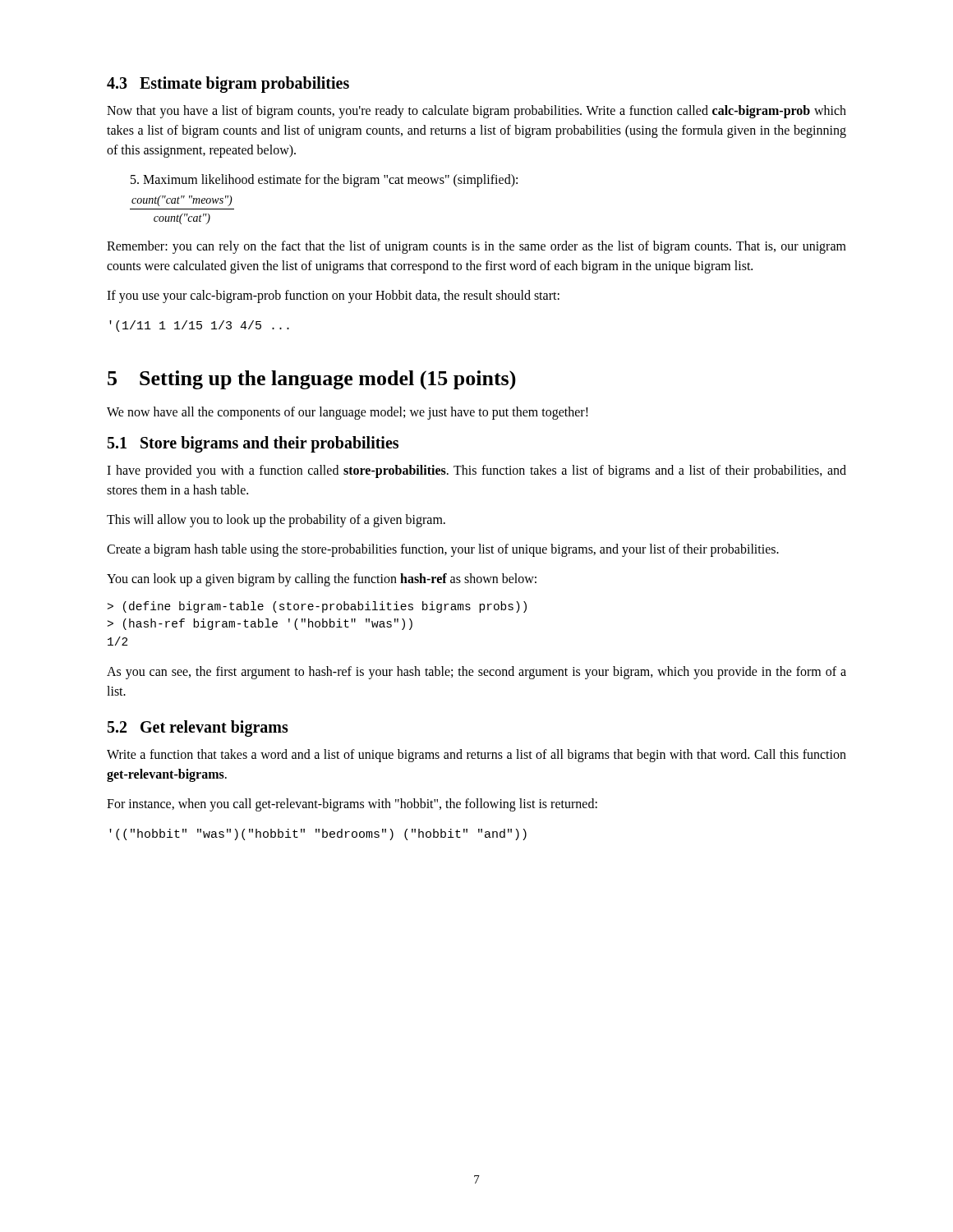Viewport: 953px width, 1232px height.
Task: Point to the text block starting "We now have all the components of"
Action: [x=476, y=412]
